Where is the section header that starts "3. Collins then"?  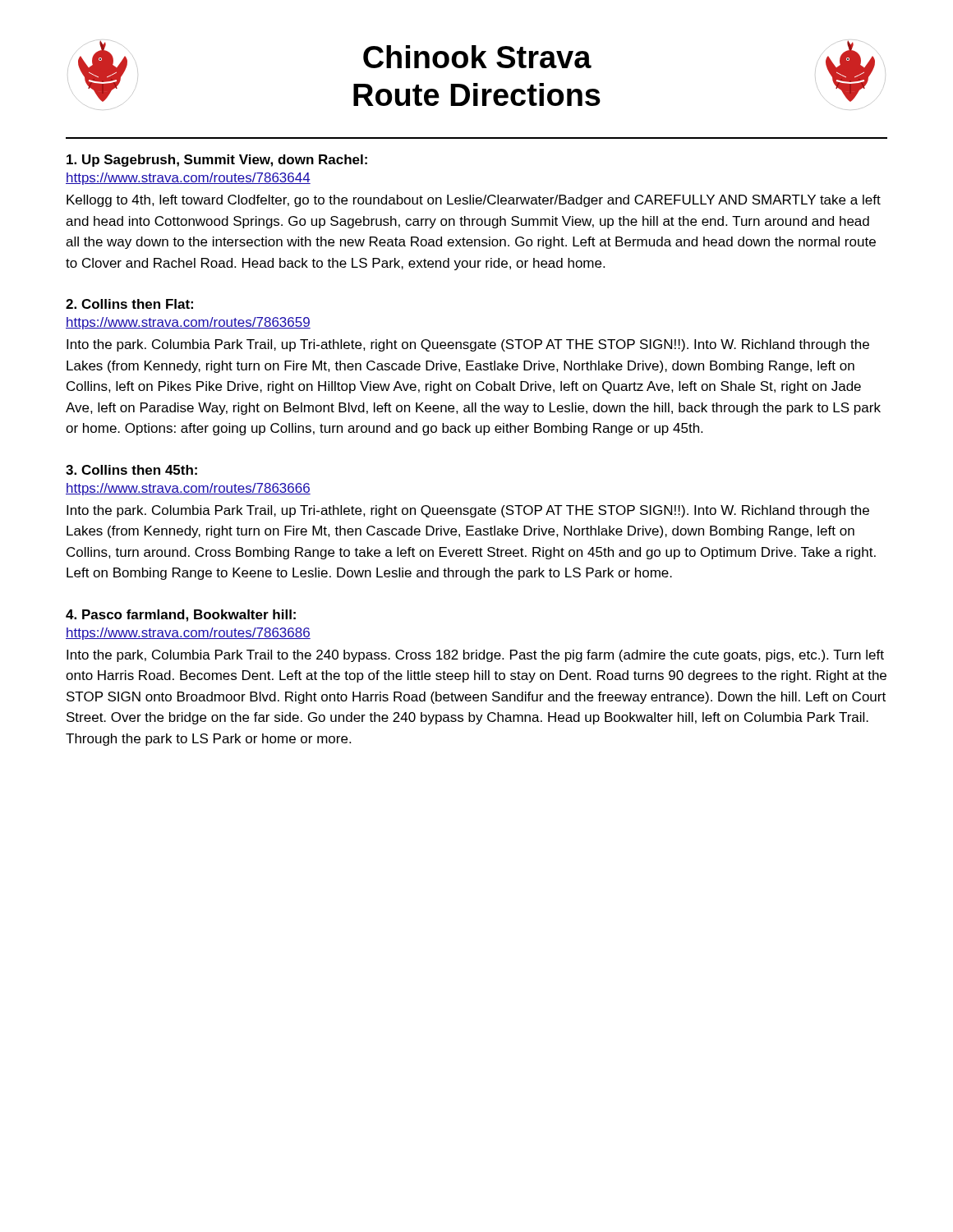(132, 470)
